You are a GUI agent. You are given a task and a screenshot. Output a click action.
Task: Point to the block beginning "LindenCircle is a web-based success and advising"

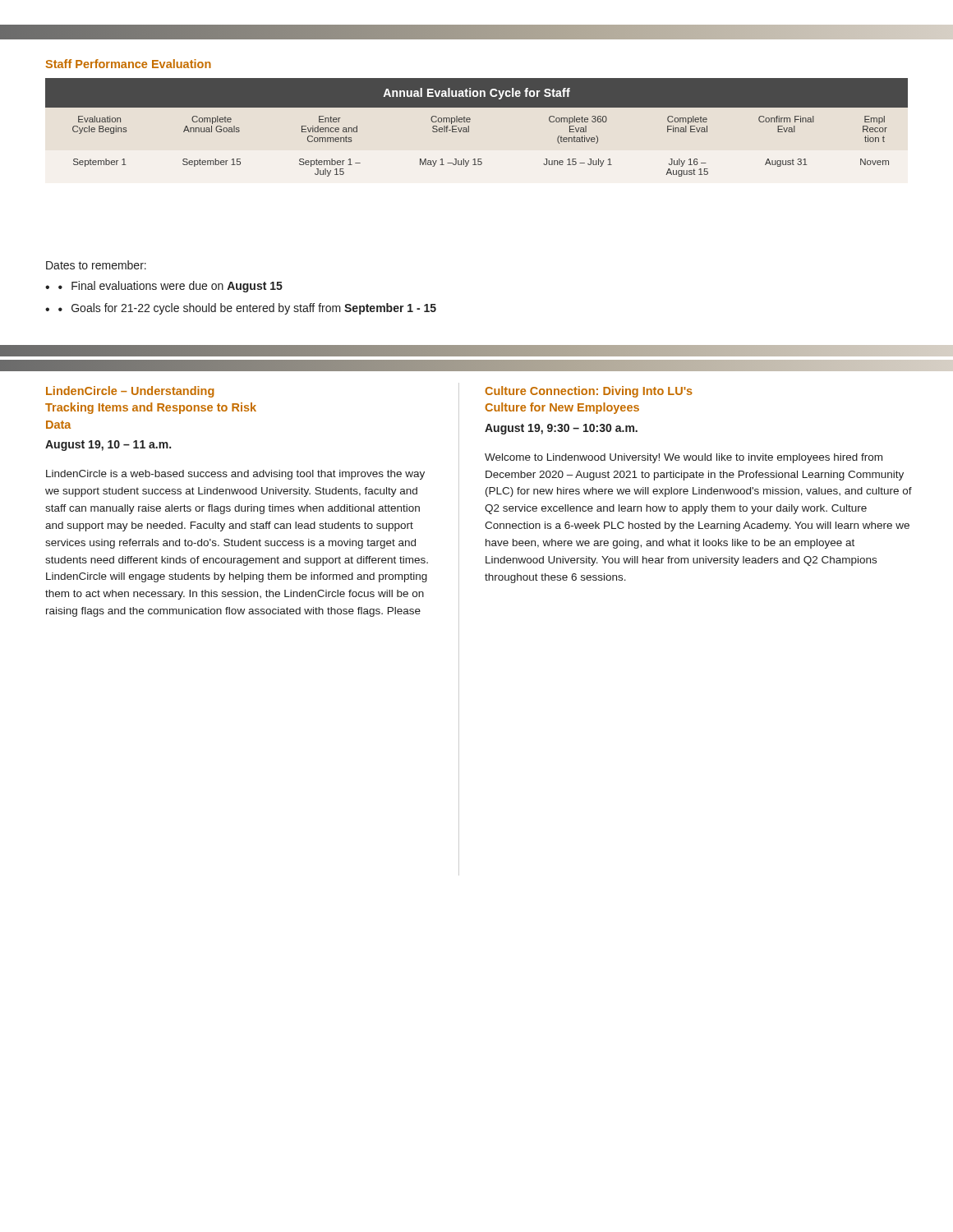point(237,542)
